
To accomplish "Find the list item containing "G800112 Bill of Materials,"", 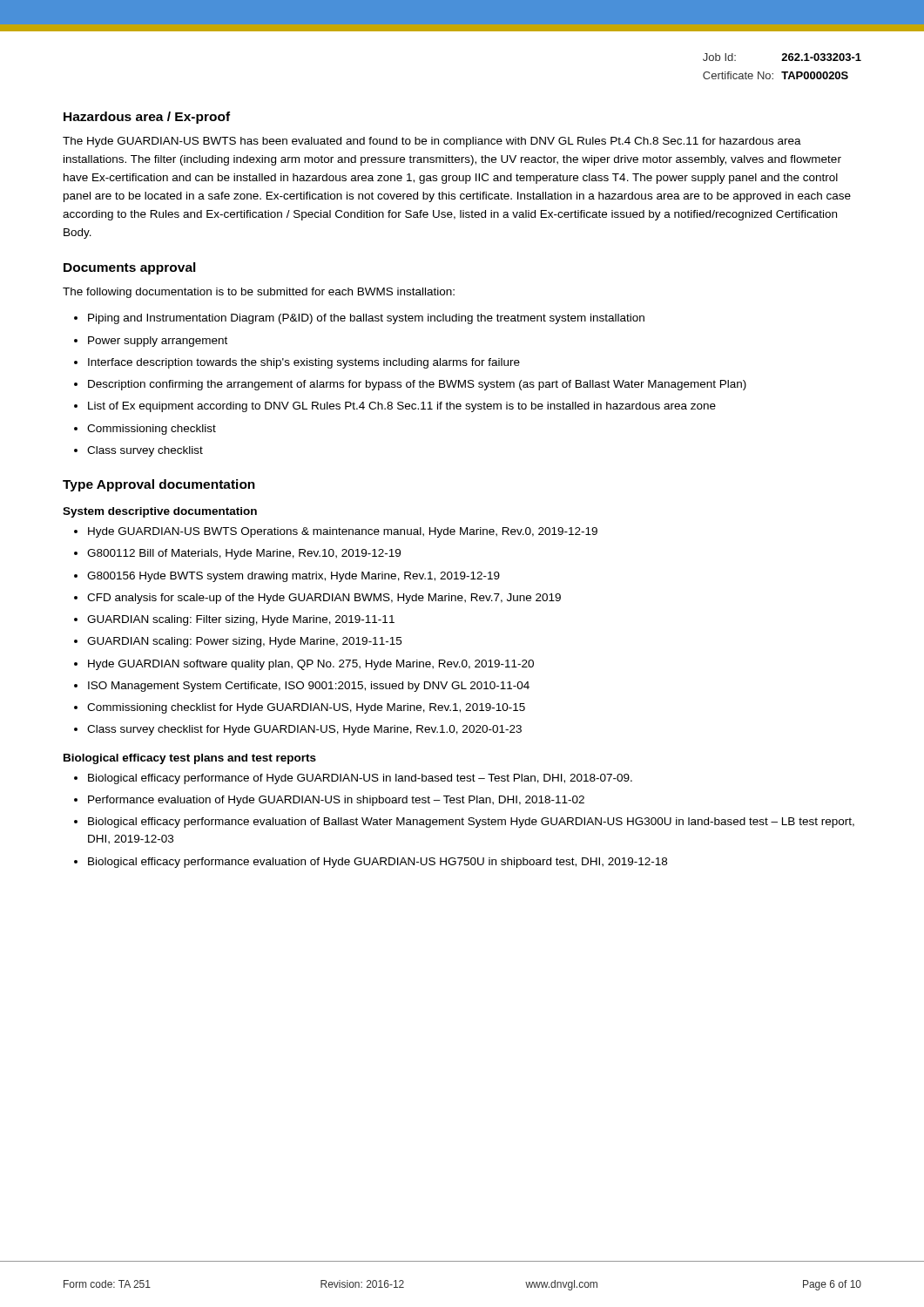I will tap(244, 553).
